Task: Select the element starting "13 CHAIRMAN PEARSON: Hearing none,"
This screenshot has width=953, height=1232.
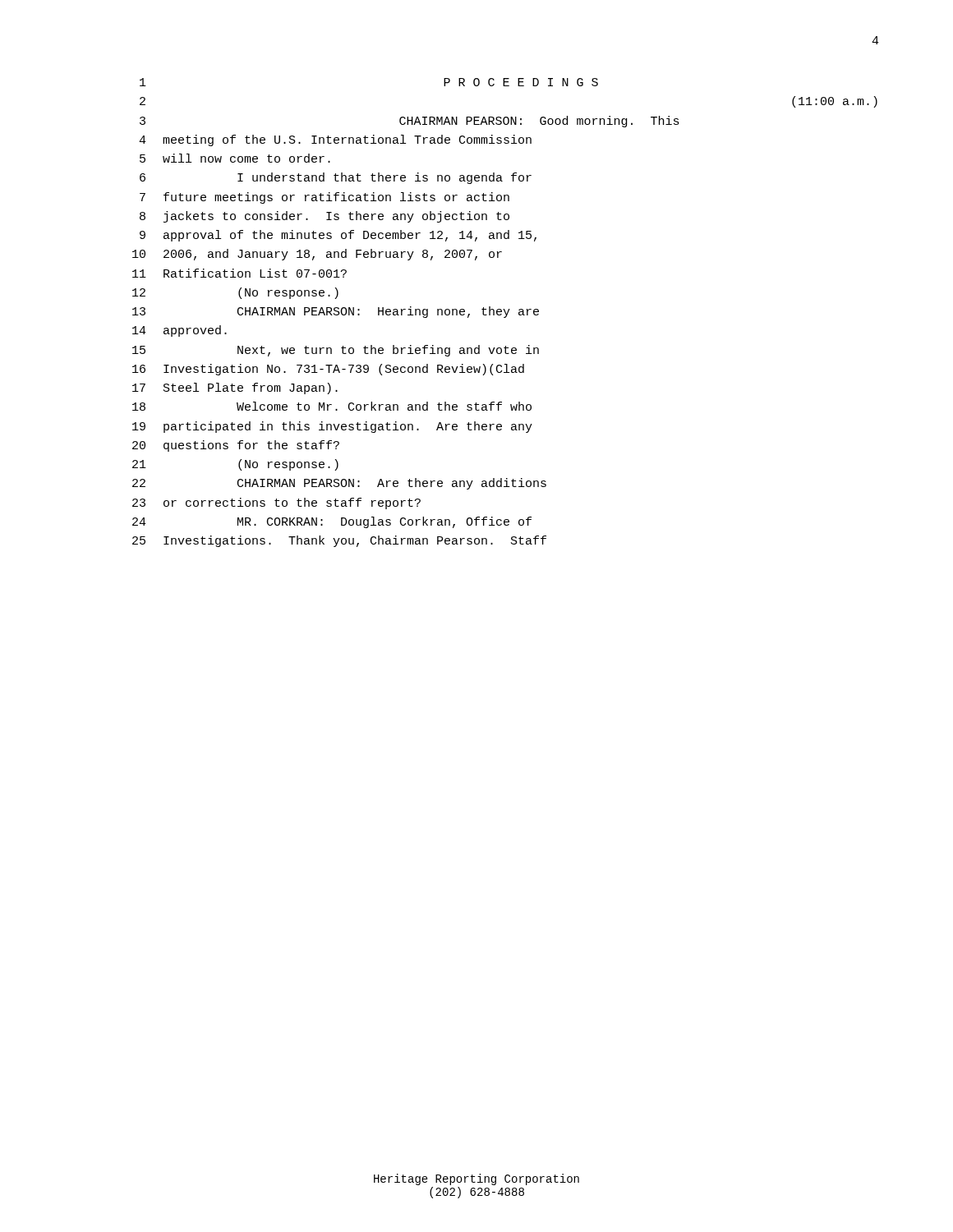Action: [x=493, y=313]
